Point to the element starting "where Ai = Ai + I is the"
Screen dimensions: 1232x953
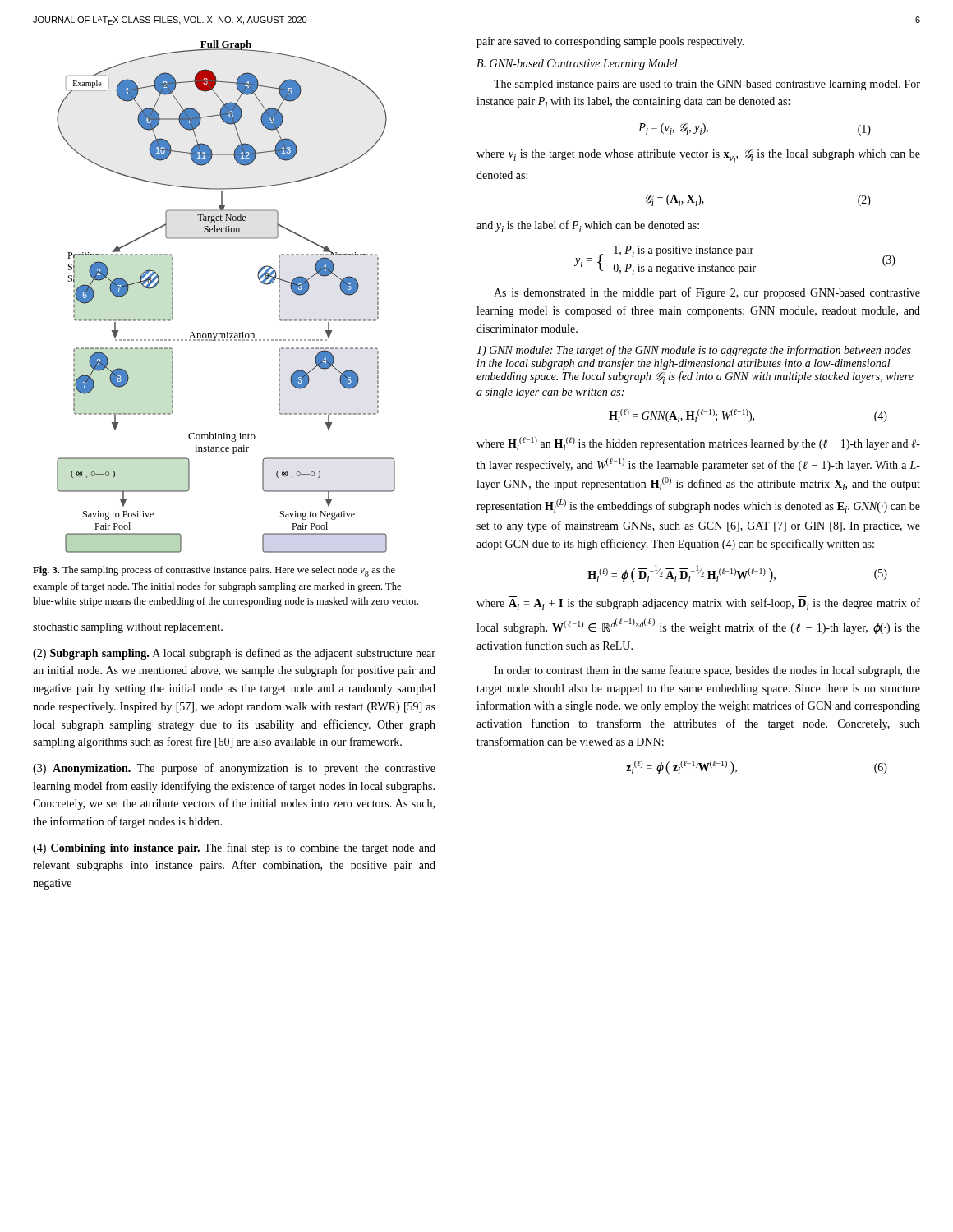pyautogui.click(x=698, y=625)
